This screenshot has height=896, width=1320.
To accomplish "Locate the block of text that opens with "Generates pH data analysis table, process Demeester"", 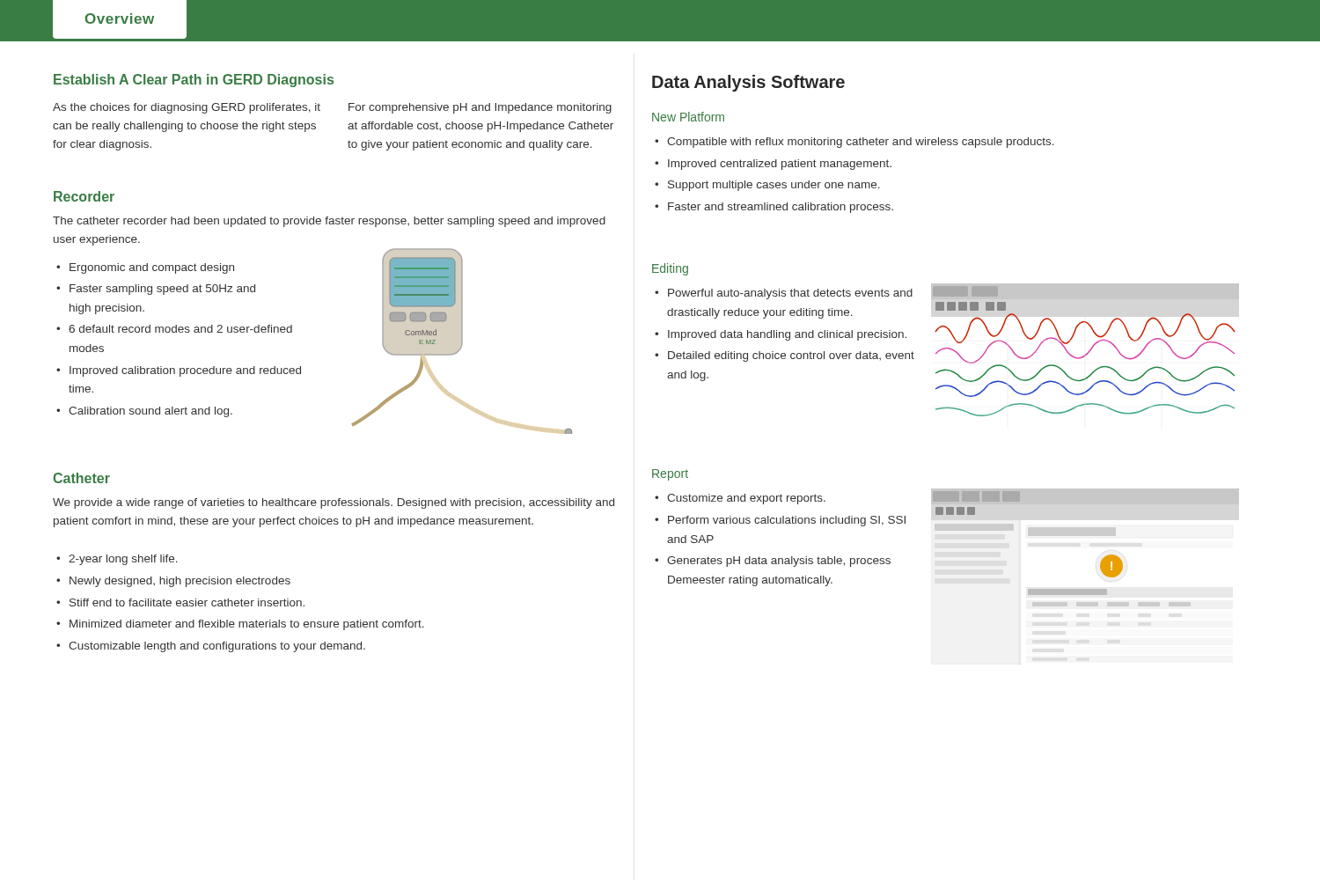I will [x=779, y=570].
